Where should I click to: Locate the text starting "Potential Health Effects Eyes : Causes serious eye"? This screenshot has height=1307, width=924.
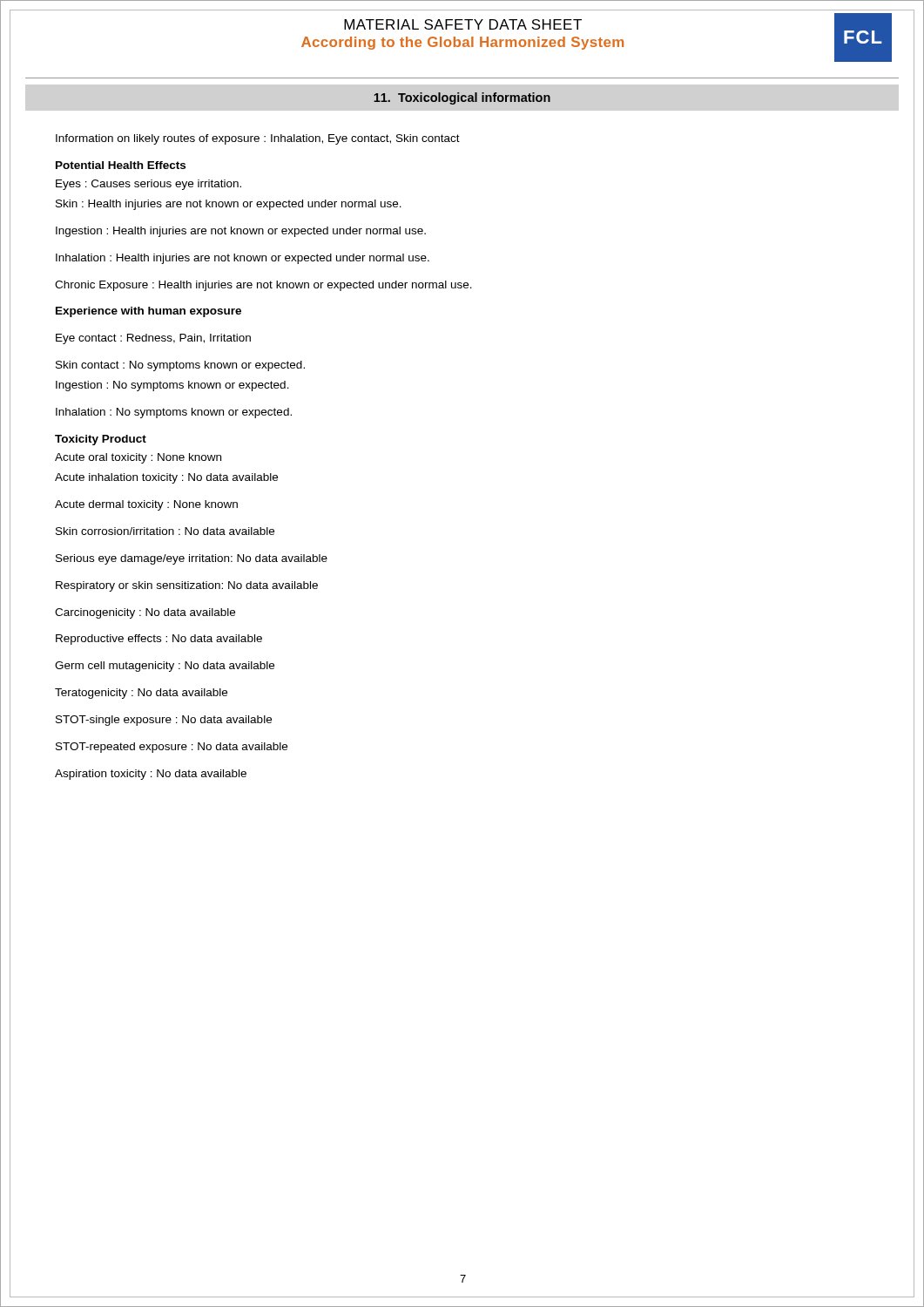[121, 165]
